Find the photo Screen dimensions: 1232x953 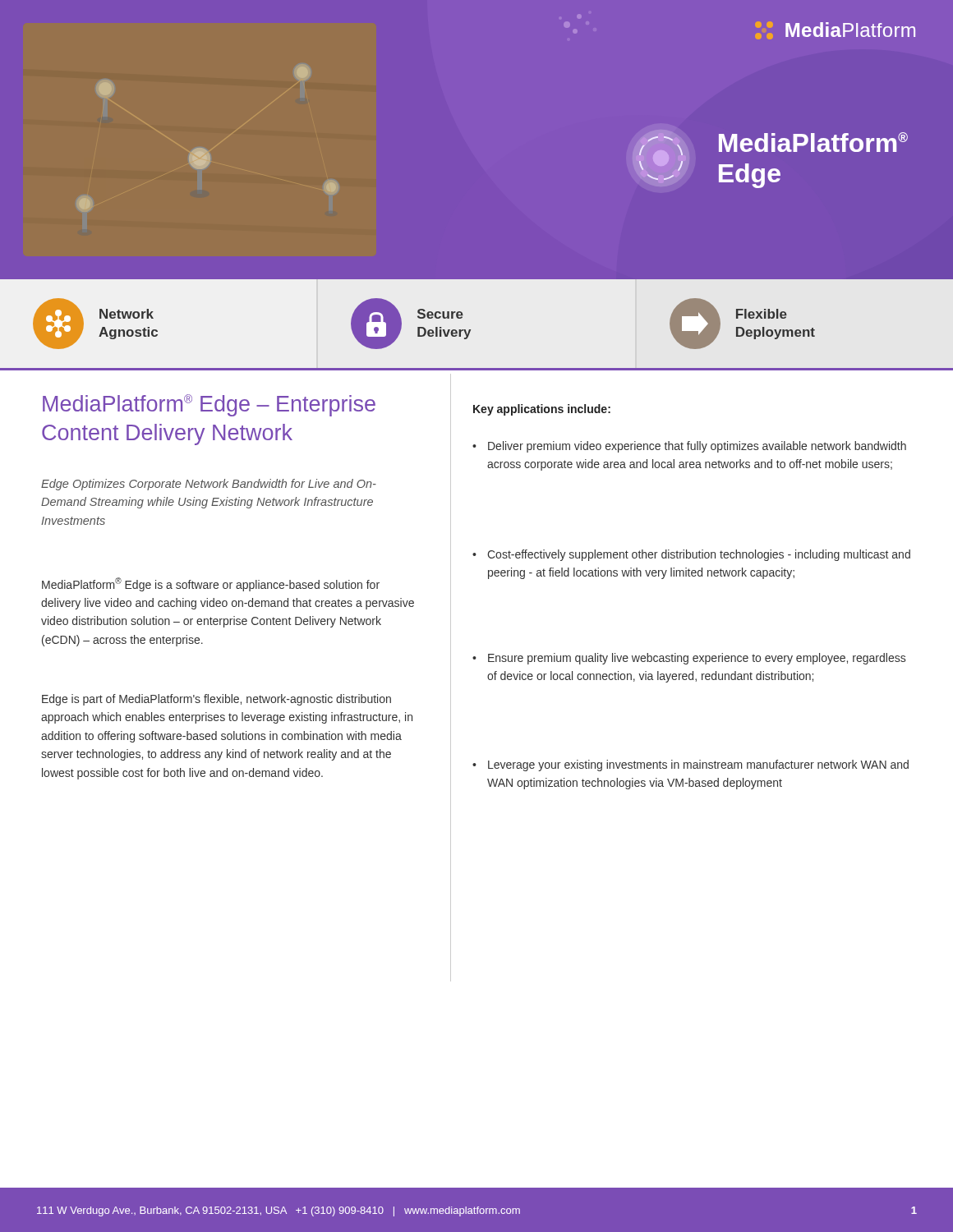click(476, 140)
